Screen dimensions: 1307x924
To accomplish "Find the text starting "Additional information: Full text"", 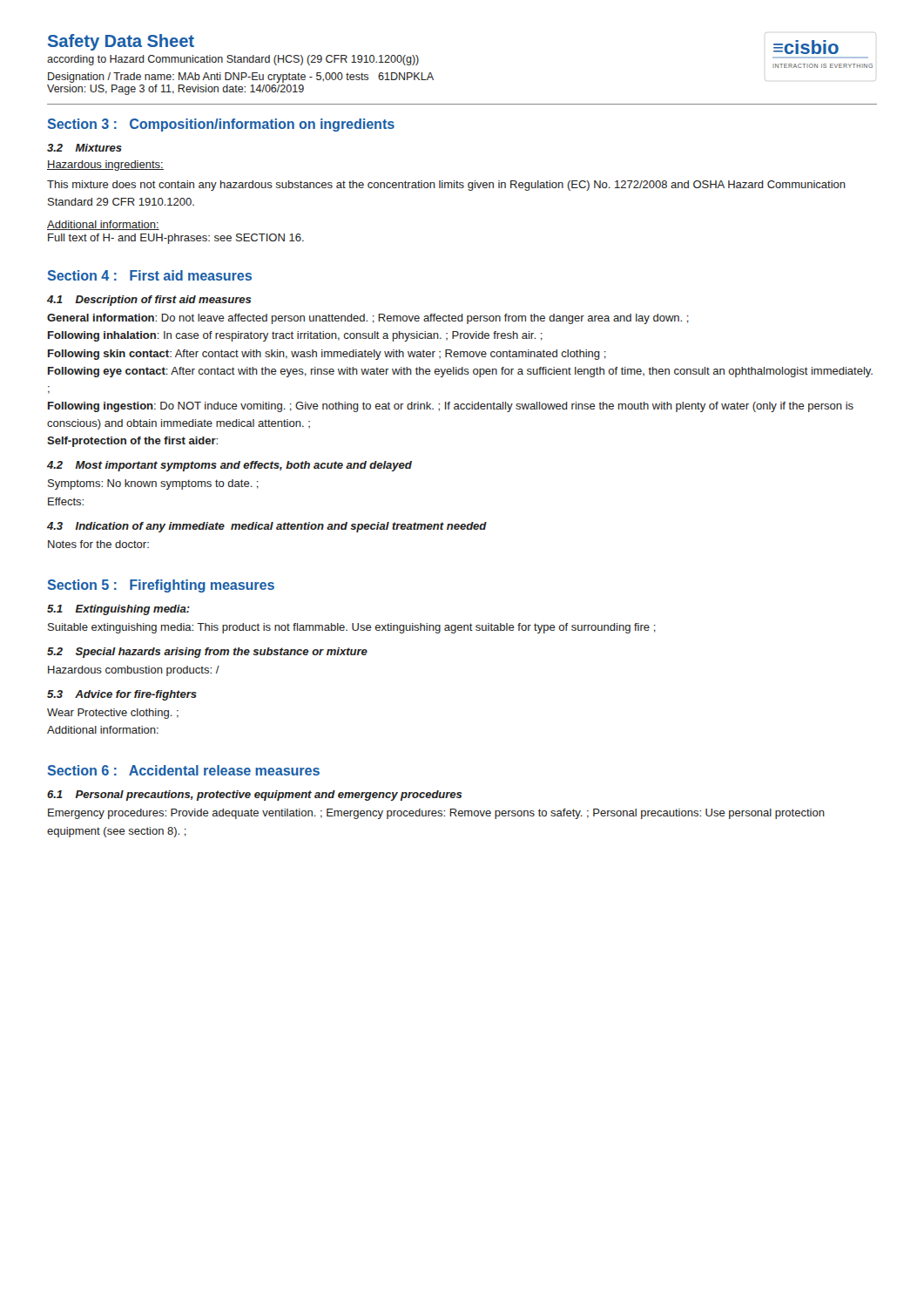I will click(x=176, y=231).
